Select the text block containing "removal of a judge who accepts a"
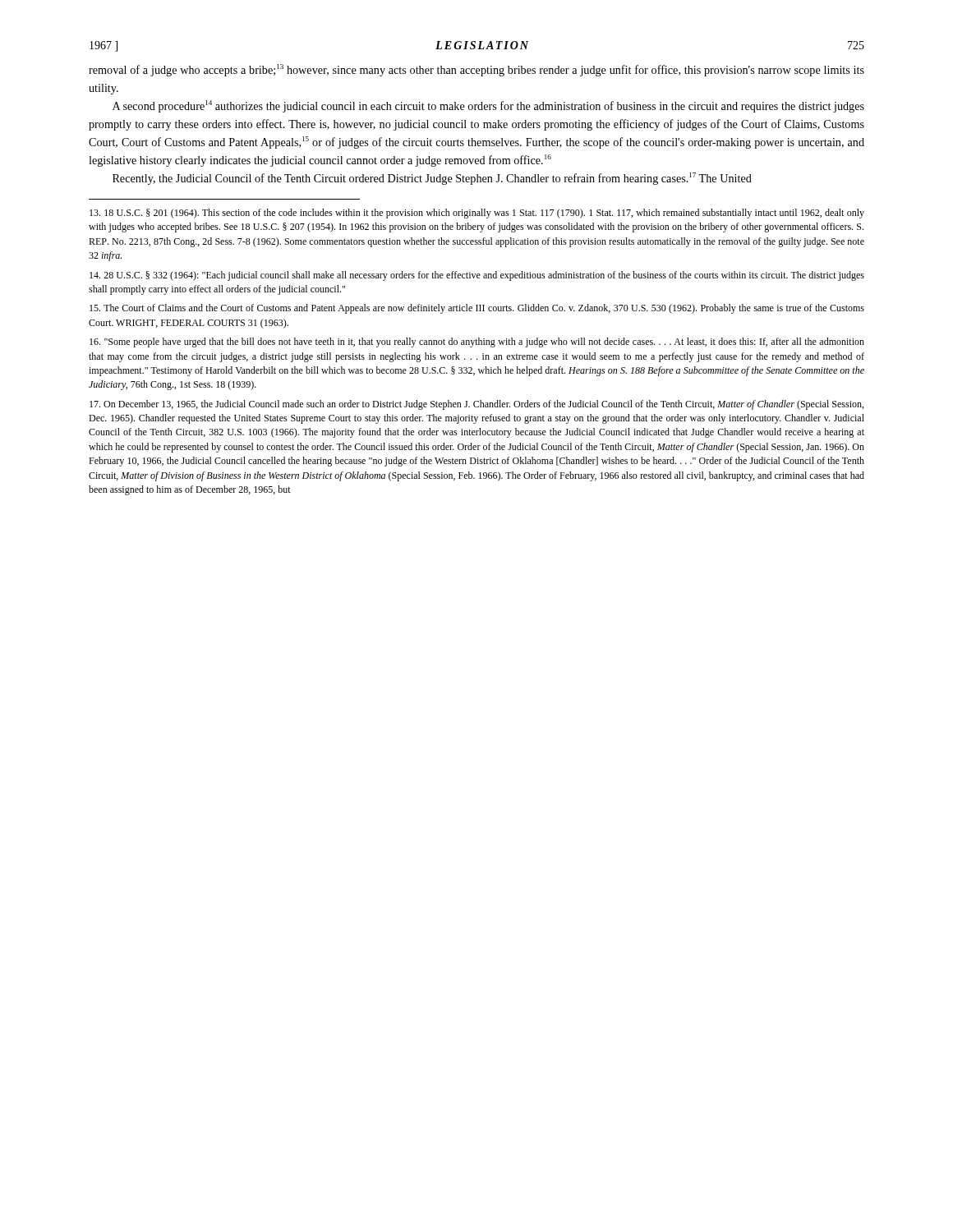The width and height of the screenshot is (953, 1232). click(x=476, y=124)
